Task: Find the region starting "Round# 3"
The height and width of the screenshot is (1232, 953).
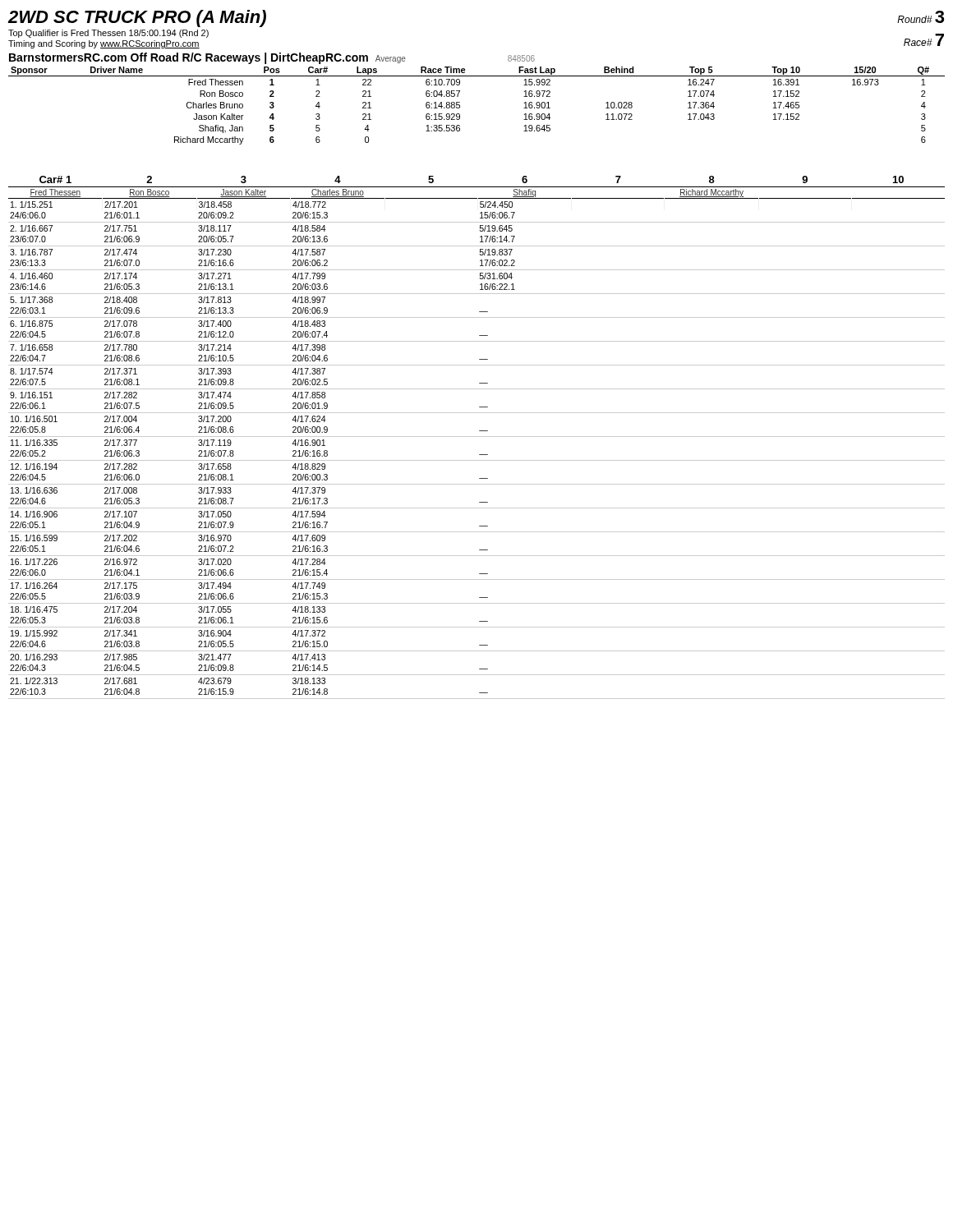Action: click(x=921, y=17)
